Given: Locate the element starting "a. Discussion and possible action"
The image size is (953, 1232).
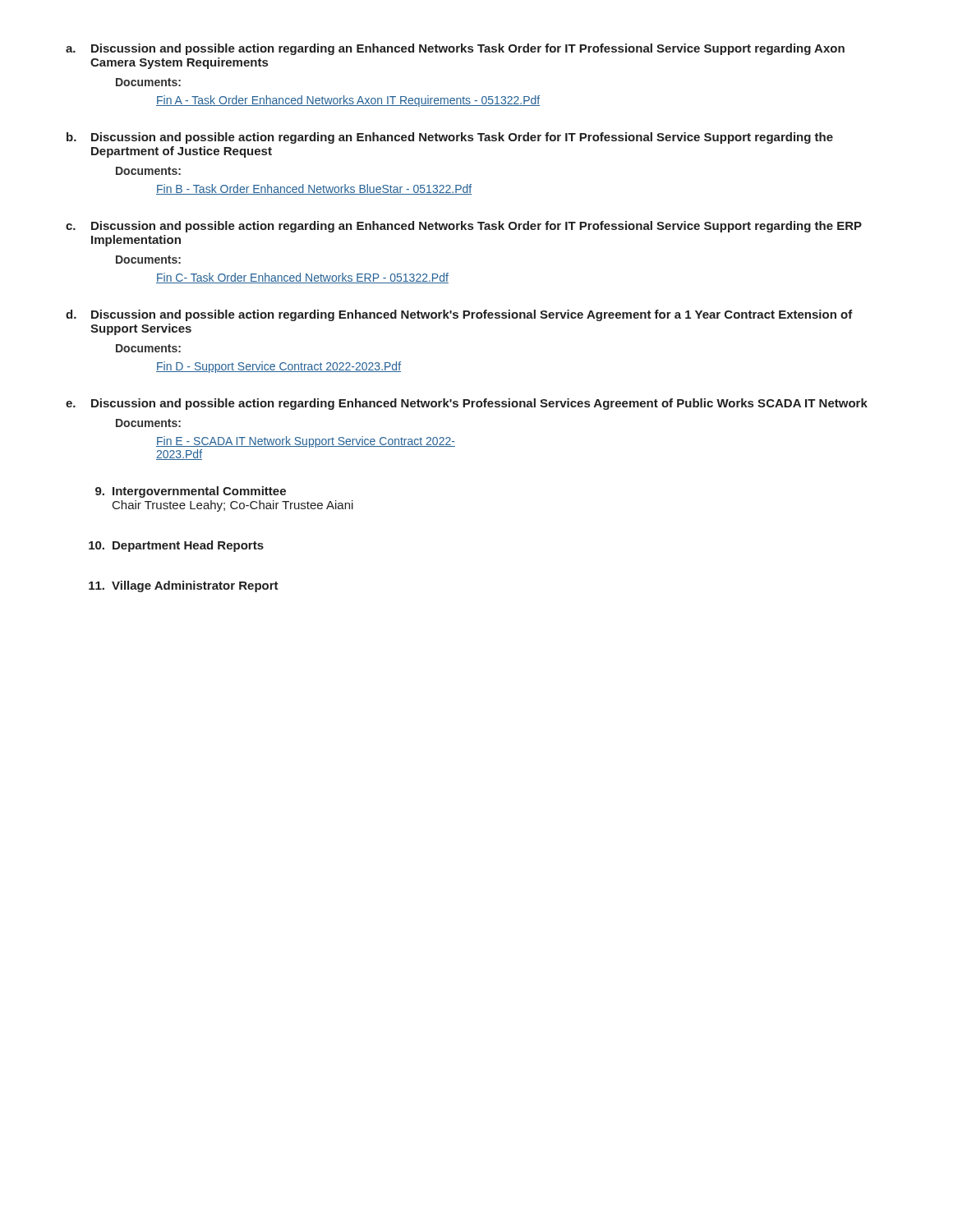Looking at the screenshot, I should 455,49.
